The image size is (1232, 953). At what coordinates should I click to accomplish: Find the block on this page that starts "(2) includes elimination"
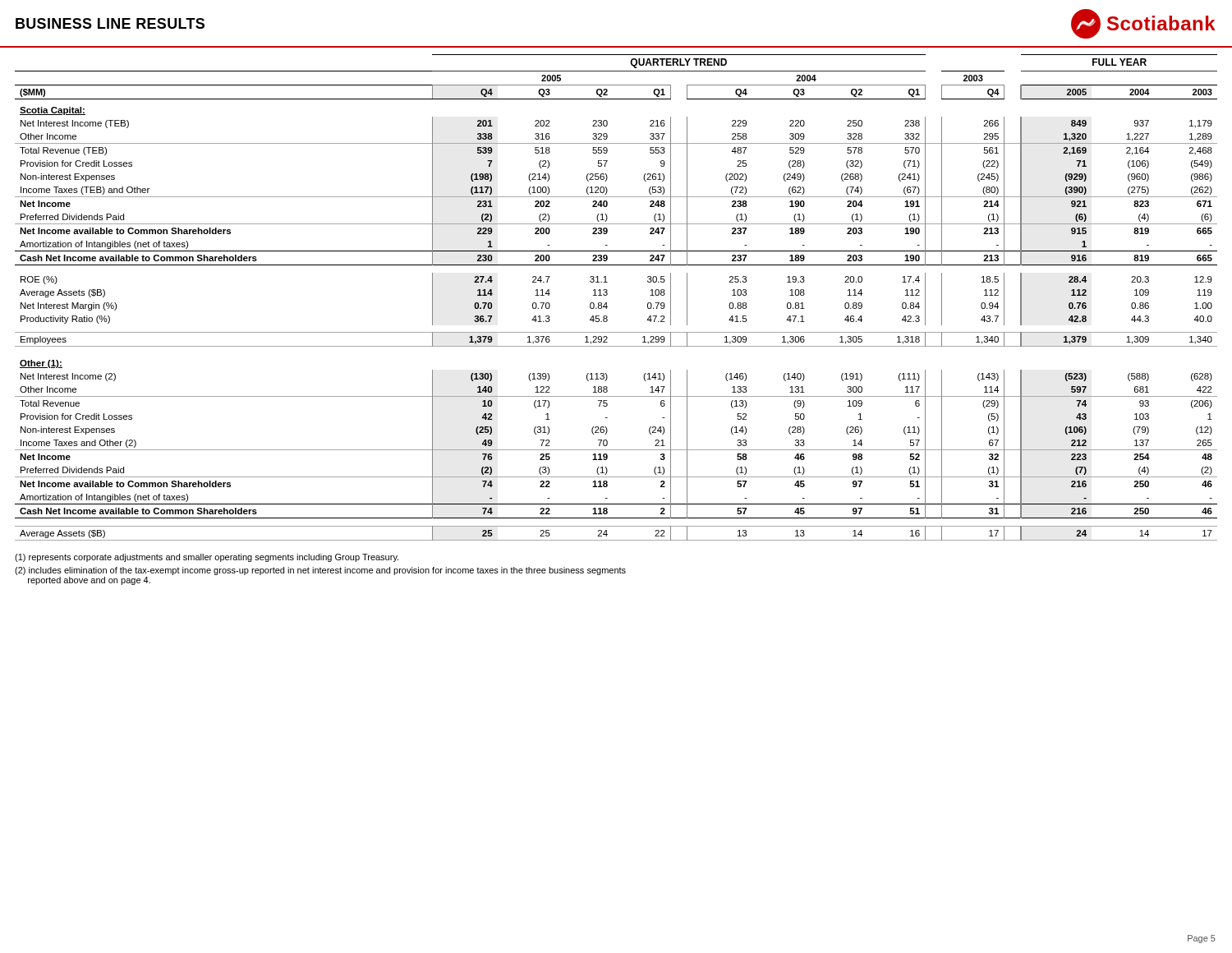click(320, 575)
